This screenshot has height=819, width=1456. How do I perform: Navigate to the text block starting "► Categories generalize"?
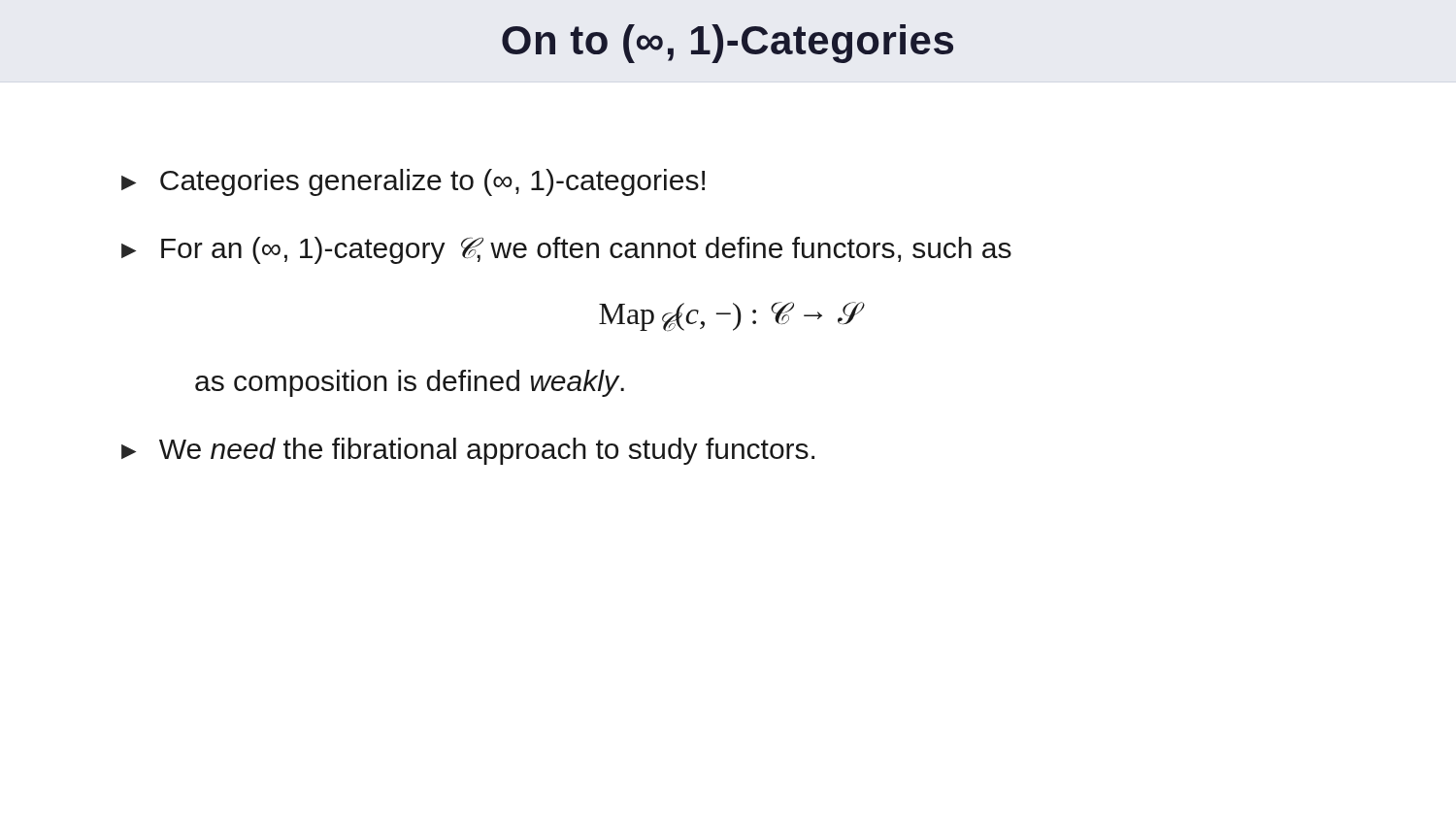point(412,181)
